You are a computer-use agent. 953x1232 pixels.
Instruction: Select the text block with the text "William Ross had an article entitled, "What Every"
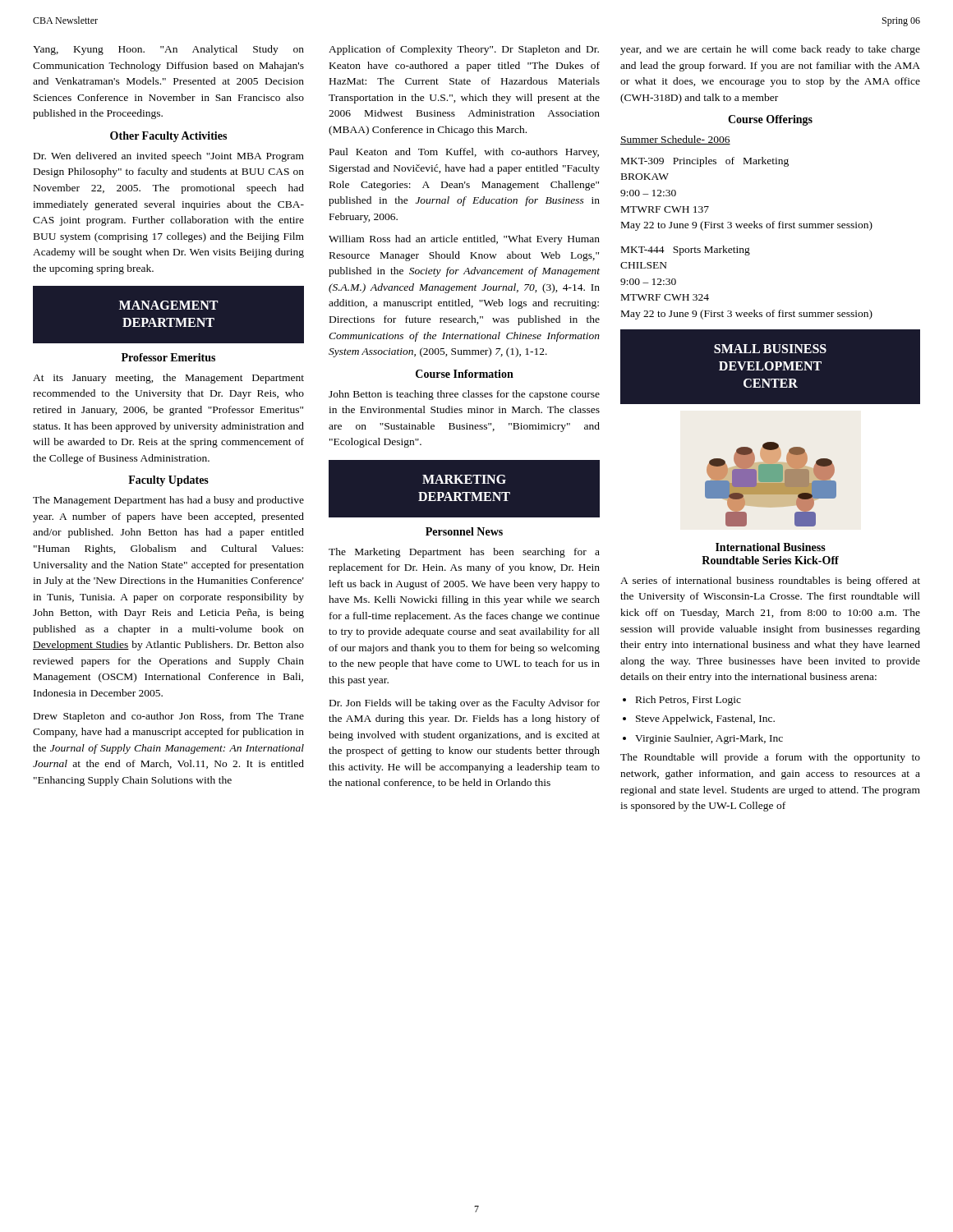point(464,295)
